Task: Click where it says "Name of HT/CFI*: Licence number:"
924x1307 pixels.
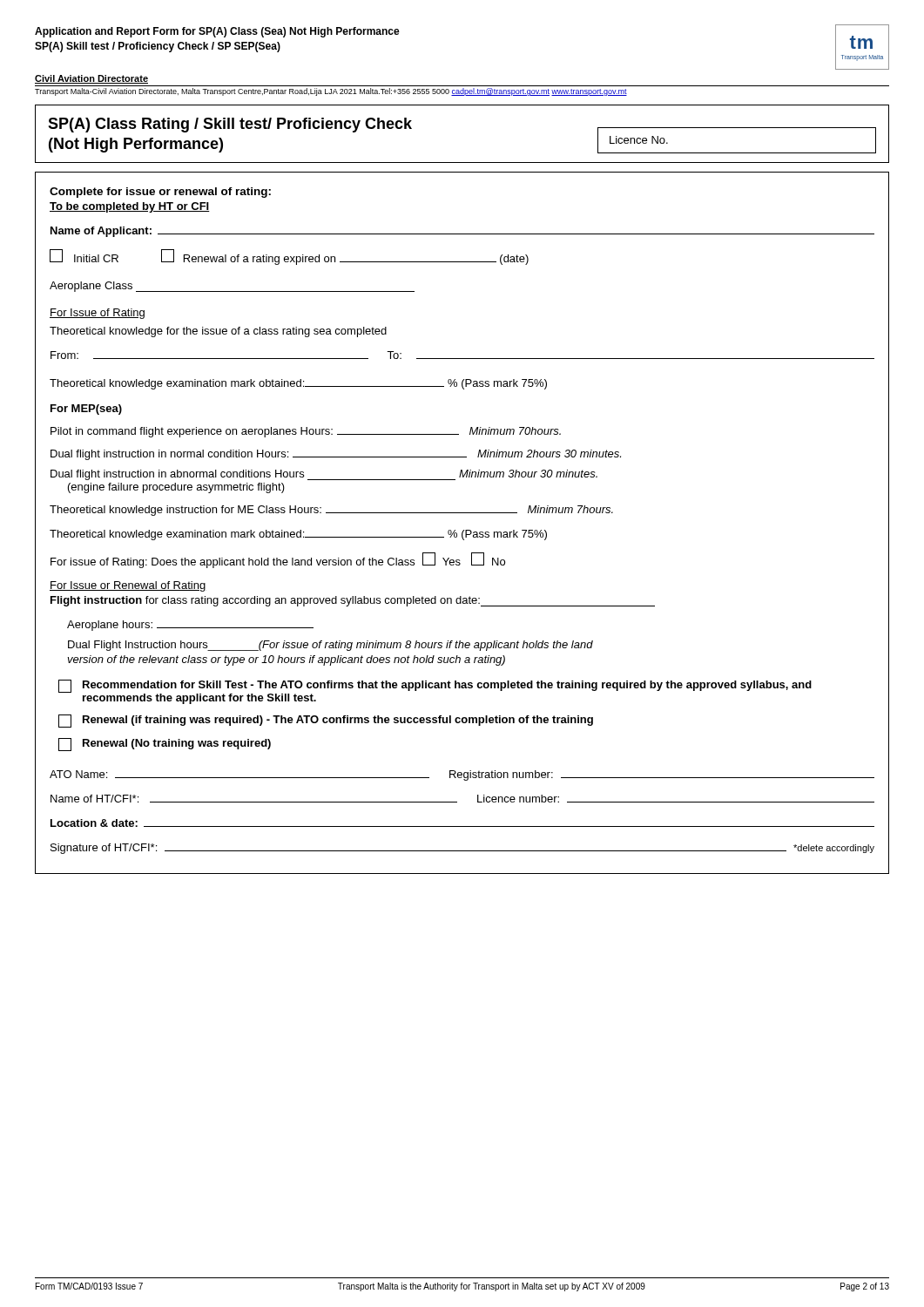Action: [x=462, y=796]
